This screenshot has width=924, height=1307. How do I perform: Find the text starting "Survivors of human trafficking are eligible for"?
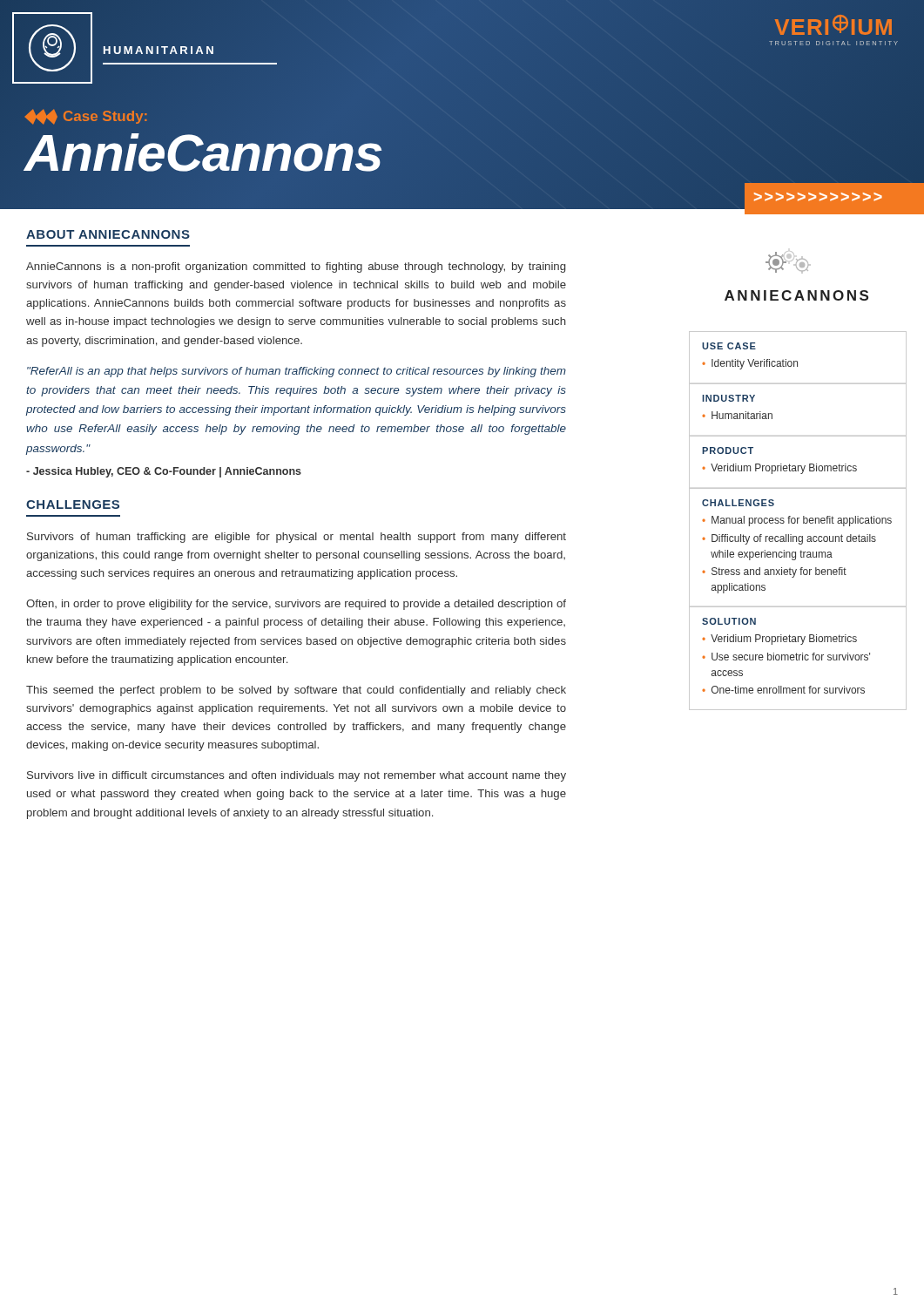[x=296, y=555]
